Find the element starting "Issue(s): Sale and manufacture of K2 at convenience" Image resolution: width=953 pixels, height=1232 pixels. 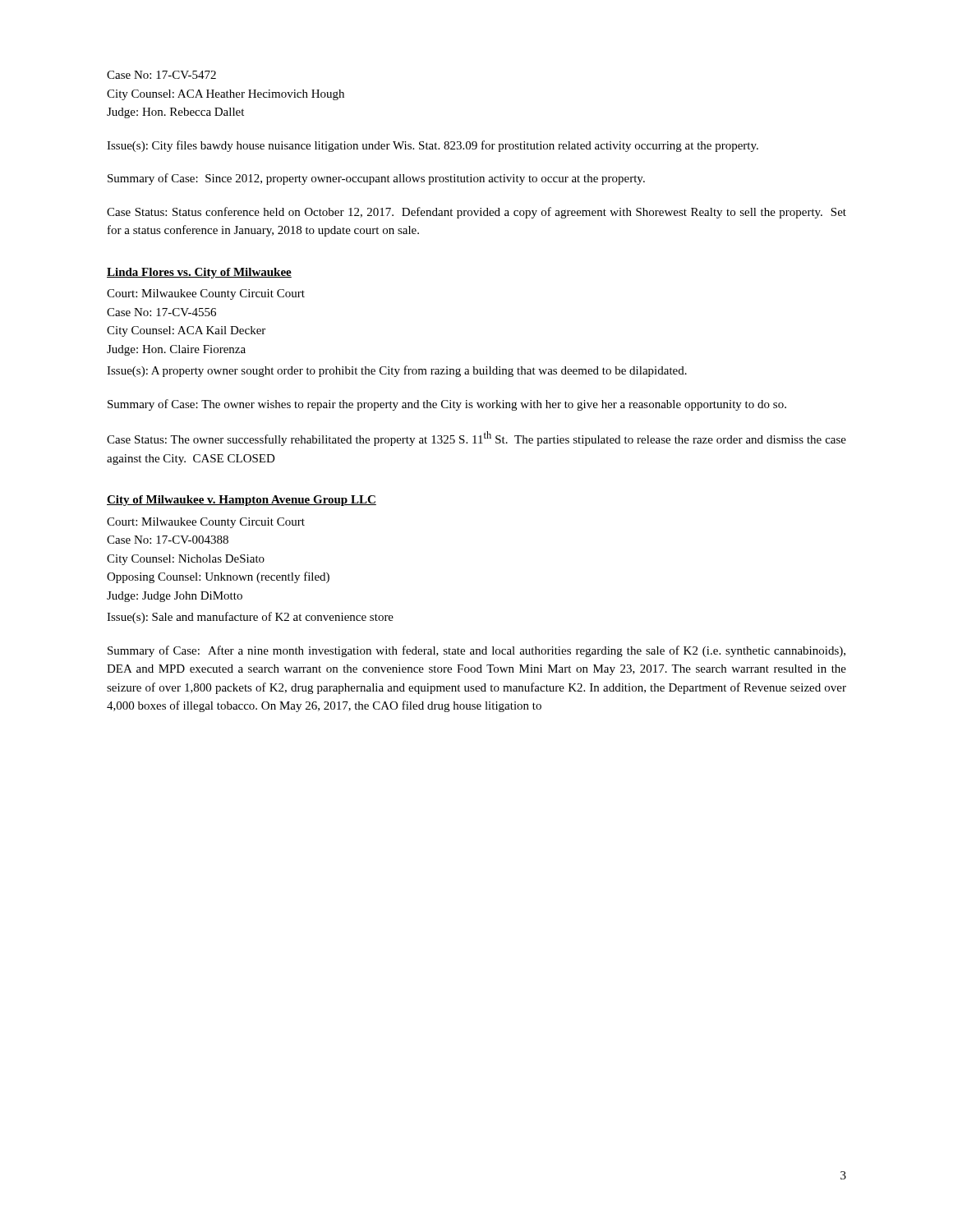tap(250, 617)
